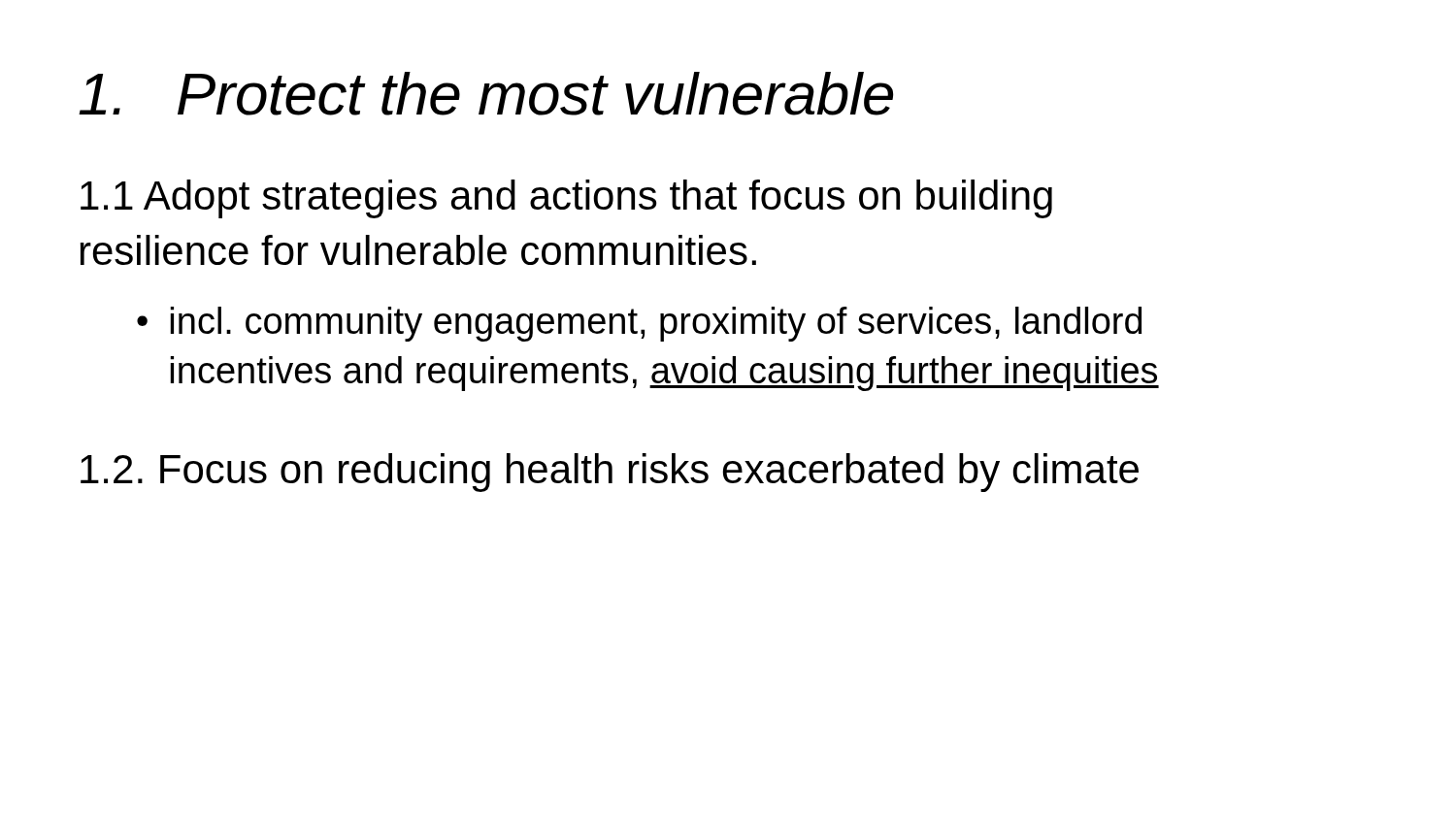Click the passage that begins "1 Adopt strategies and actions that"

point(566,223)
